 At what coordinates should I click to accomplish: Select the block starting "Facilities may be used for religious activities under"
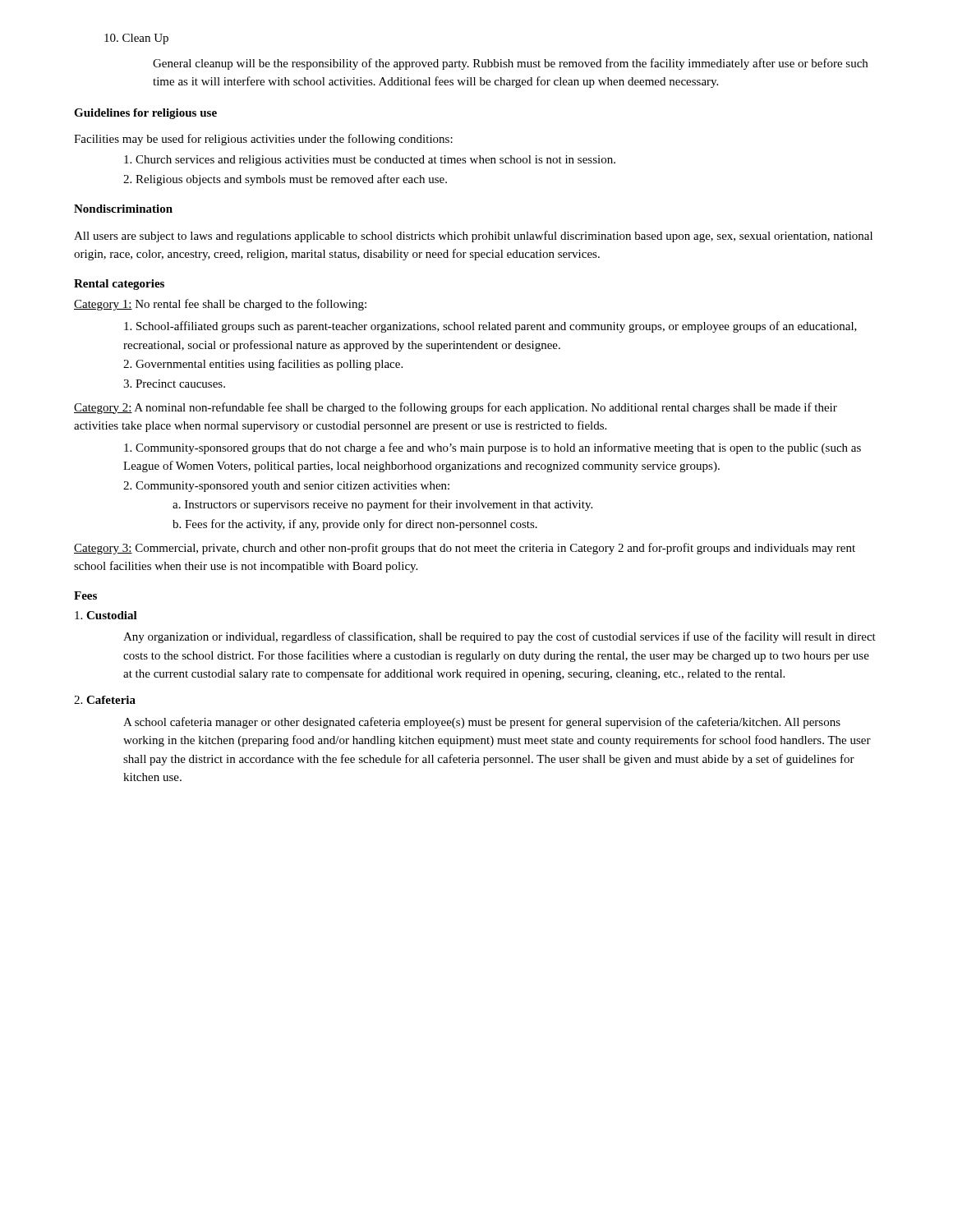264,138
